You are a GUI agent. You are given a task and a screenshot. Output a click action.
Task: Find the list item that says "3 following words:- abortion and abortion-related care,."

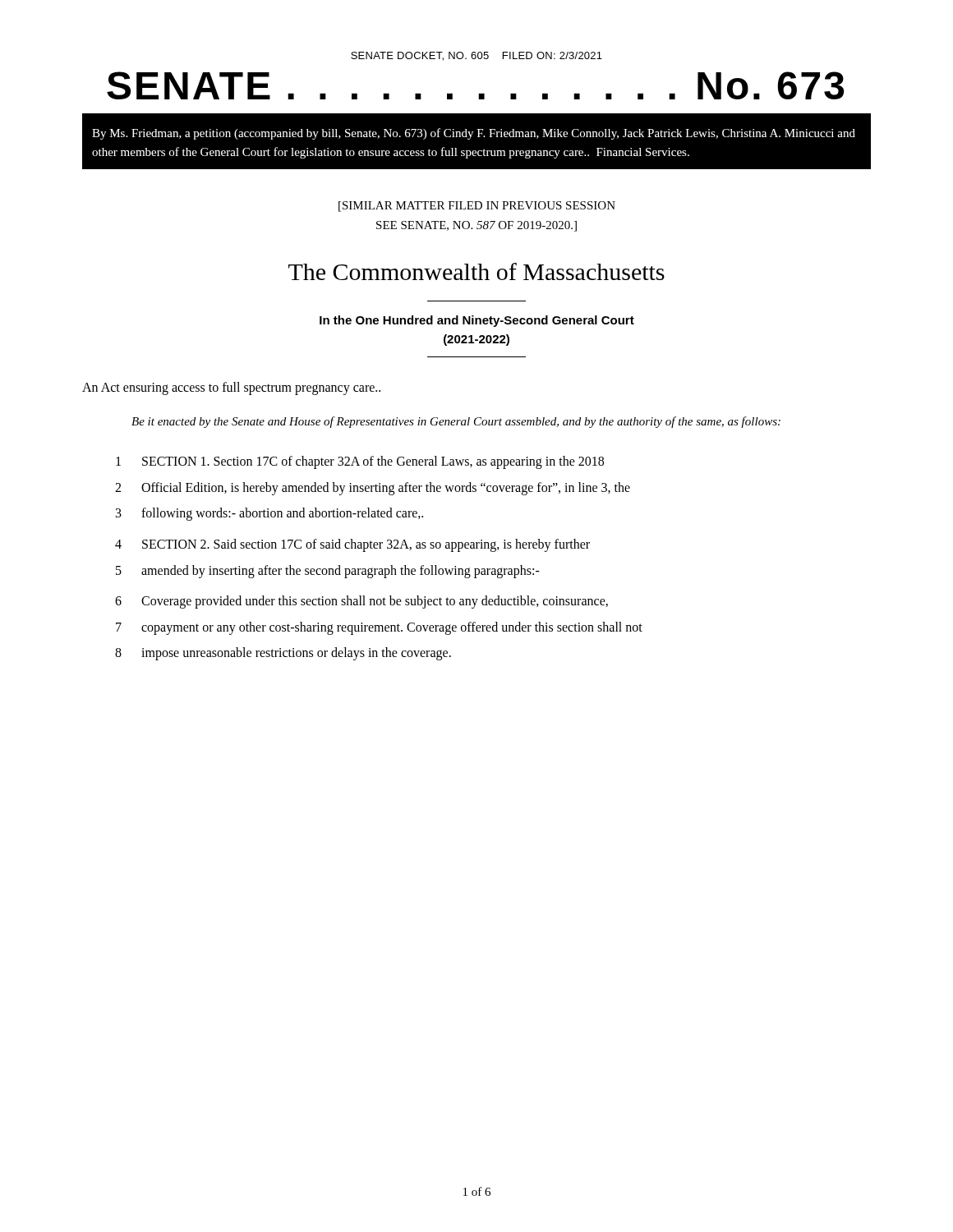point(269,514)
